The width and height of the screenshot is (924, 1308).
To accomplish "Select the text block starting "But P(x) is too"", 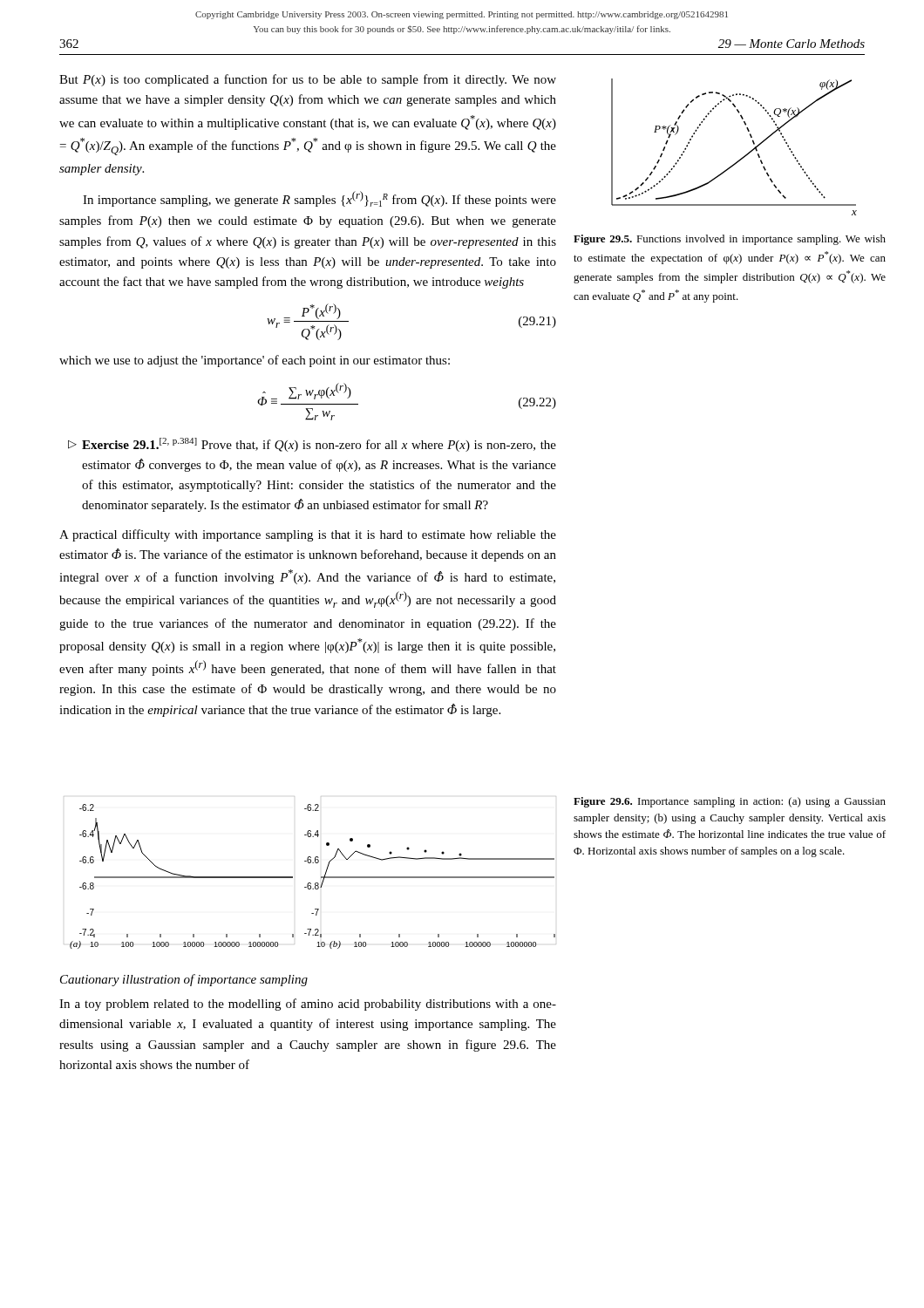I will point(308,80).
